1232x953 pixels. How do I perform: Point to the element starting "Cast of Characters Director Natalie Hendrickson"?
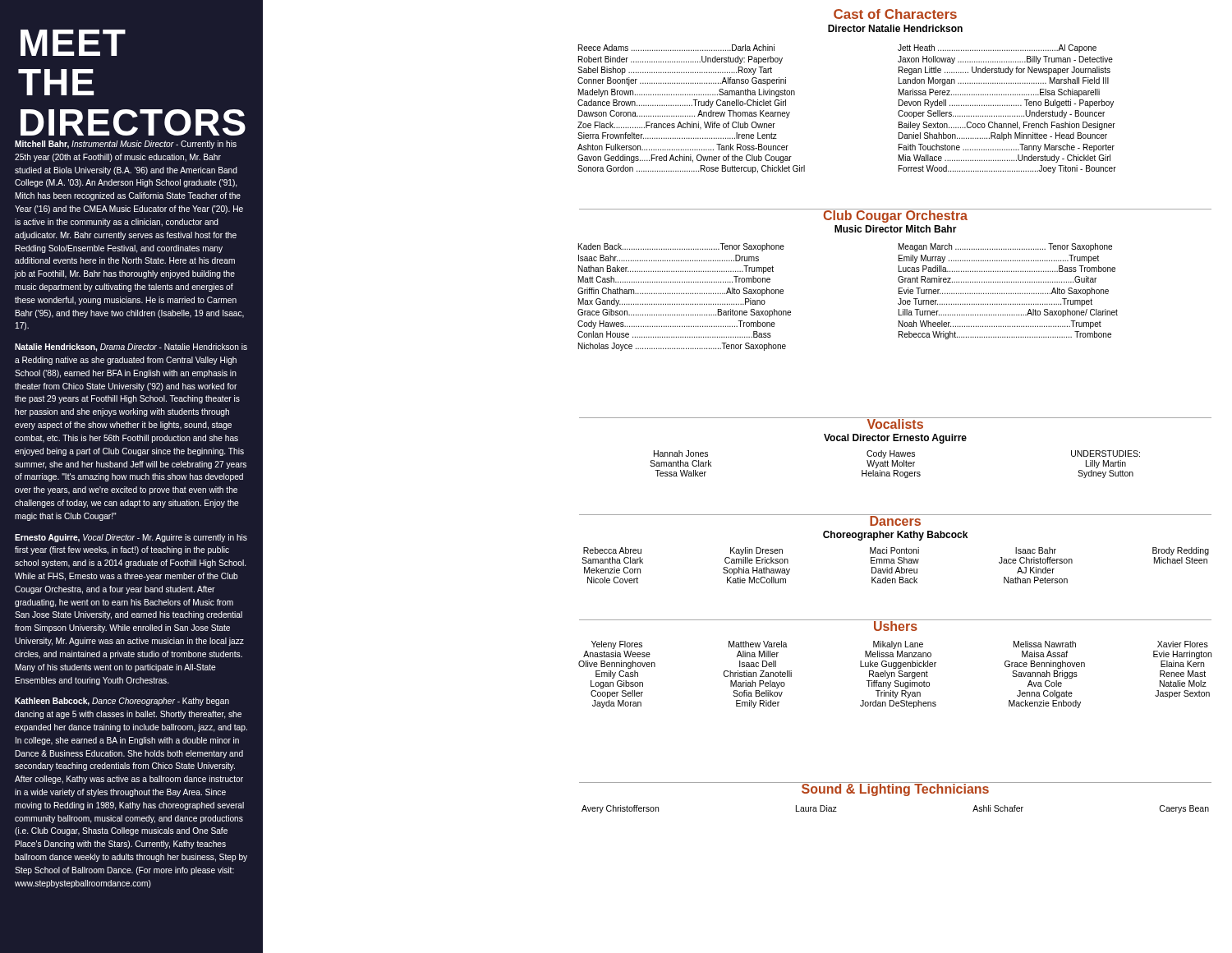click(x=895, y=21)
